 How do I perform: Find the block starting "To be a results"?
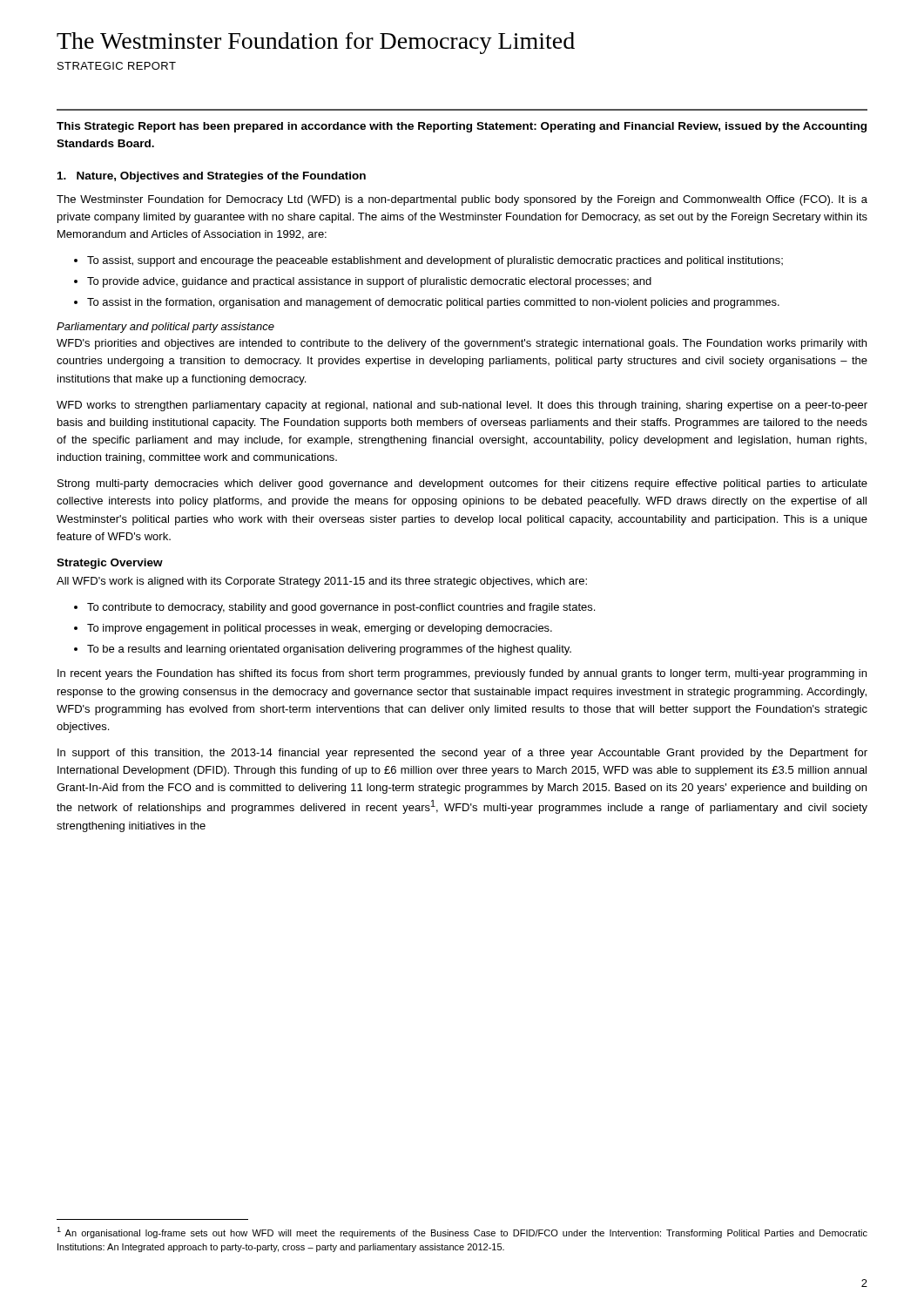477,649
